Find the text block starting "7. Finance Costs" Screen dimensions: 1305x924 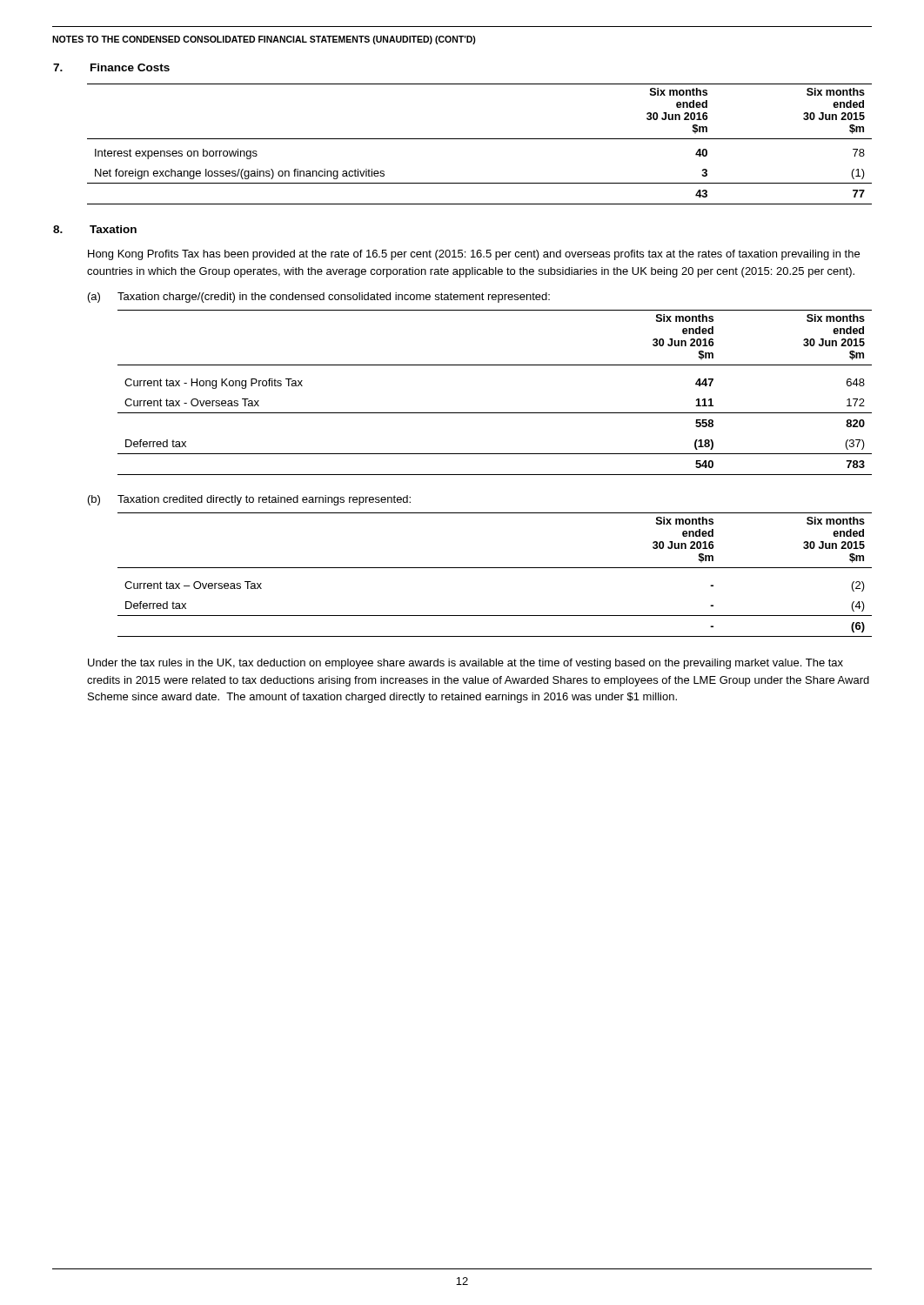[x=111, y=67]
